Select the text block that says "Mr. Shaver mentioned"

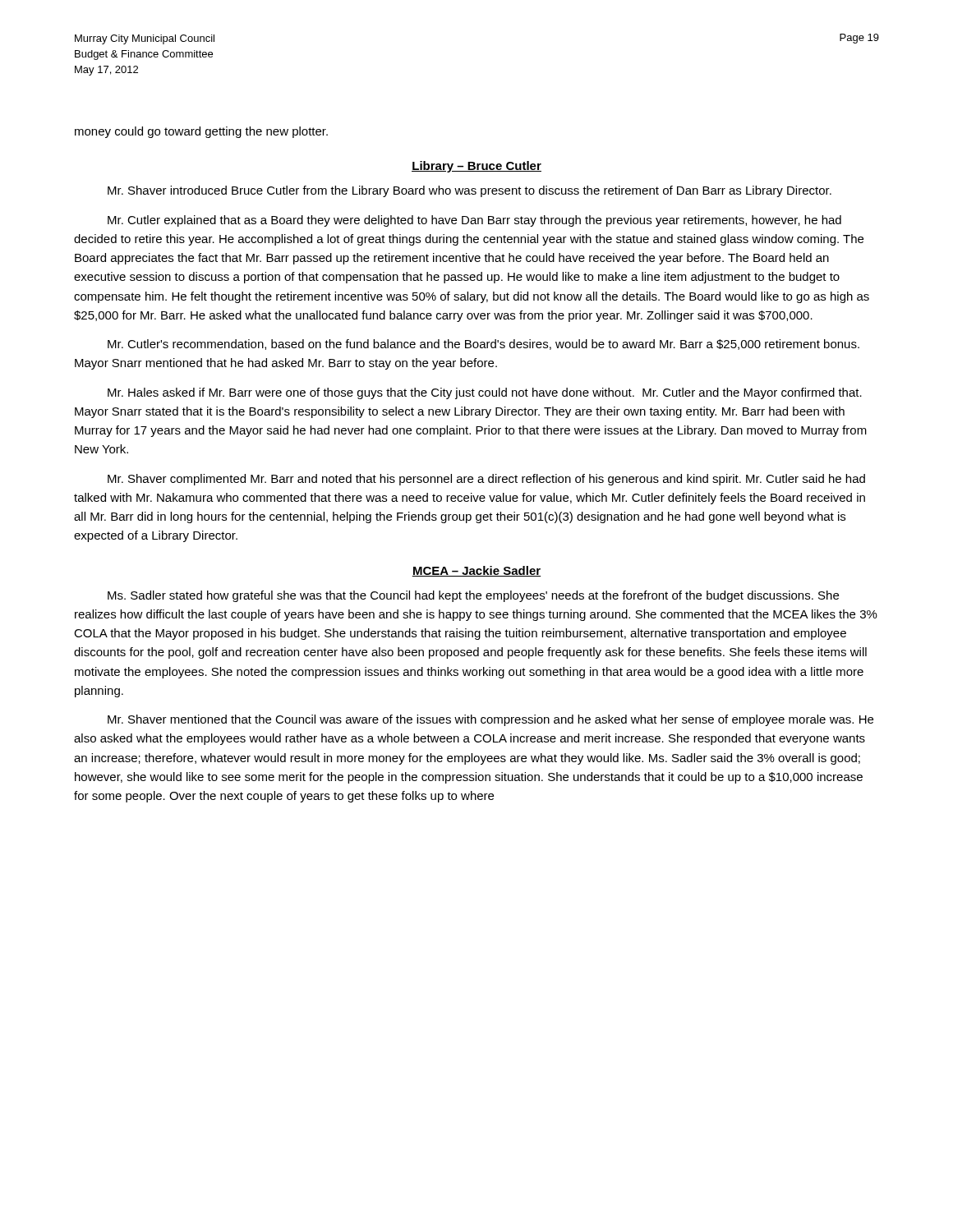(474, 757)
